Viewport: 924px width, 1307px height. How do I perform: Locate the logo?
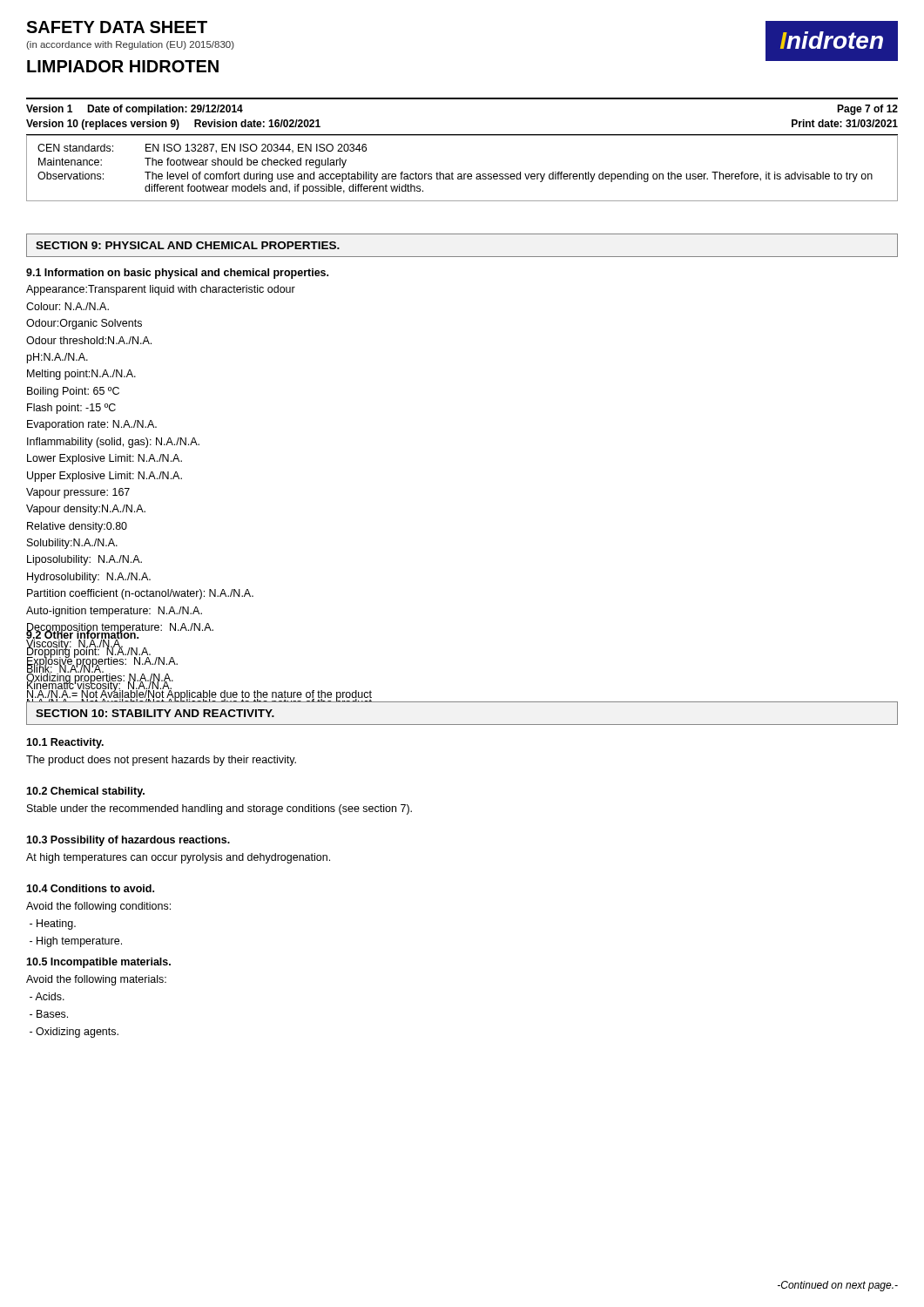click(x=832, y=41)
